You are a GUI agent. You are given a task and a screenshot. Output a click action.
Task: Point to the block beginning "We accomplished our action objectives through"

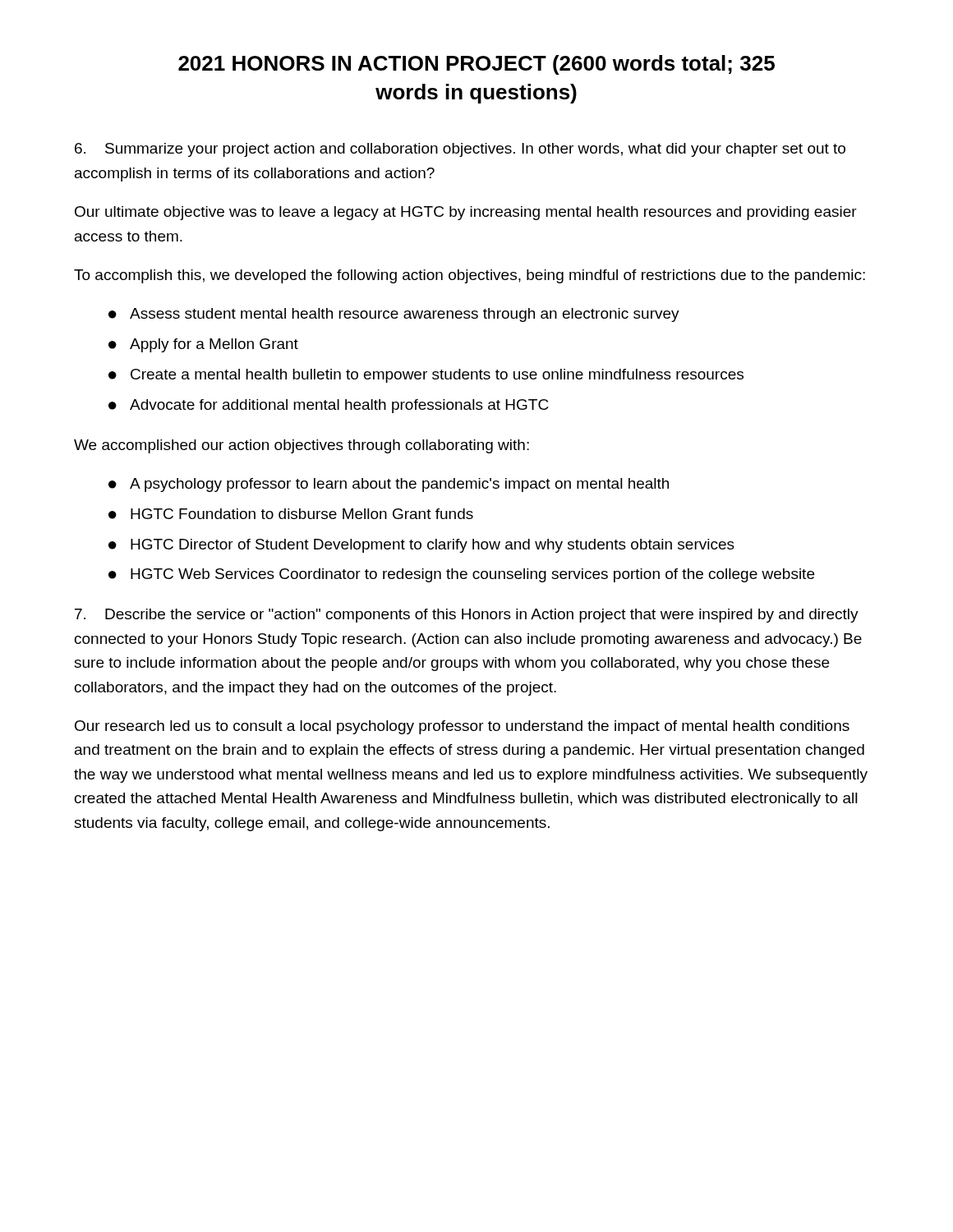pos(302,444)
